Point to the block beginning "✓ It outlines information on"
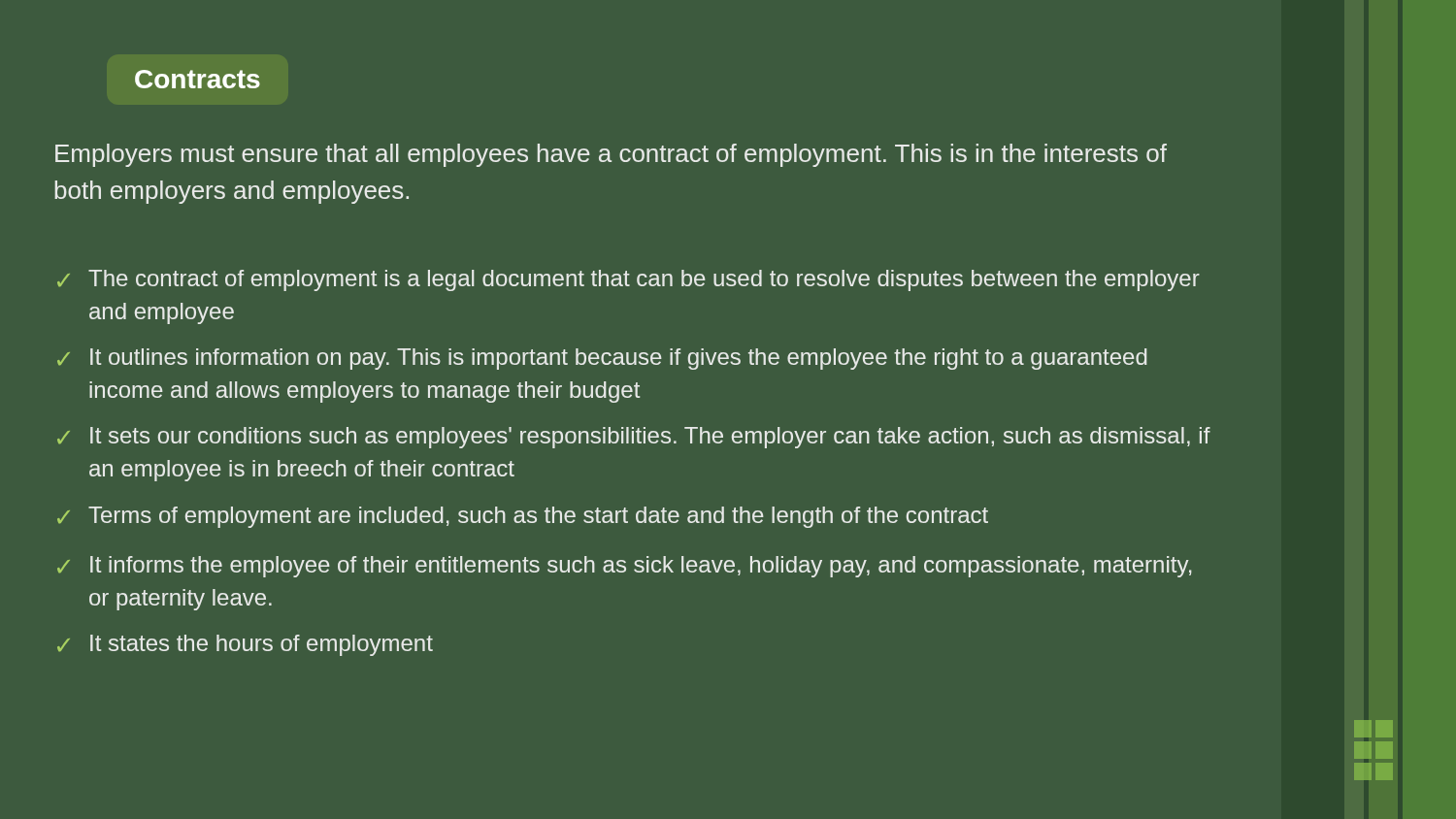 [636, 373]
